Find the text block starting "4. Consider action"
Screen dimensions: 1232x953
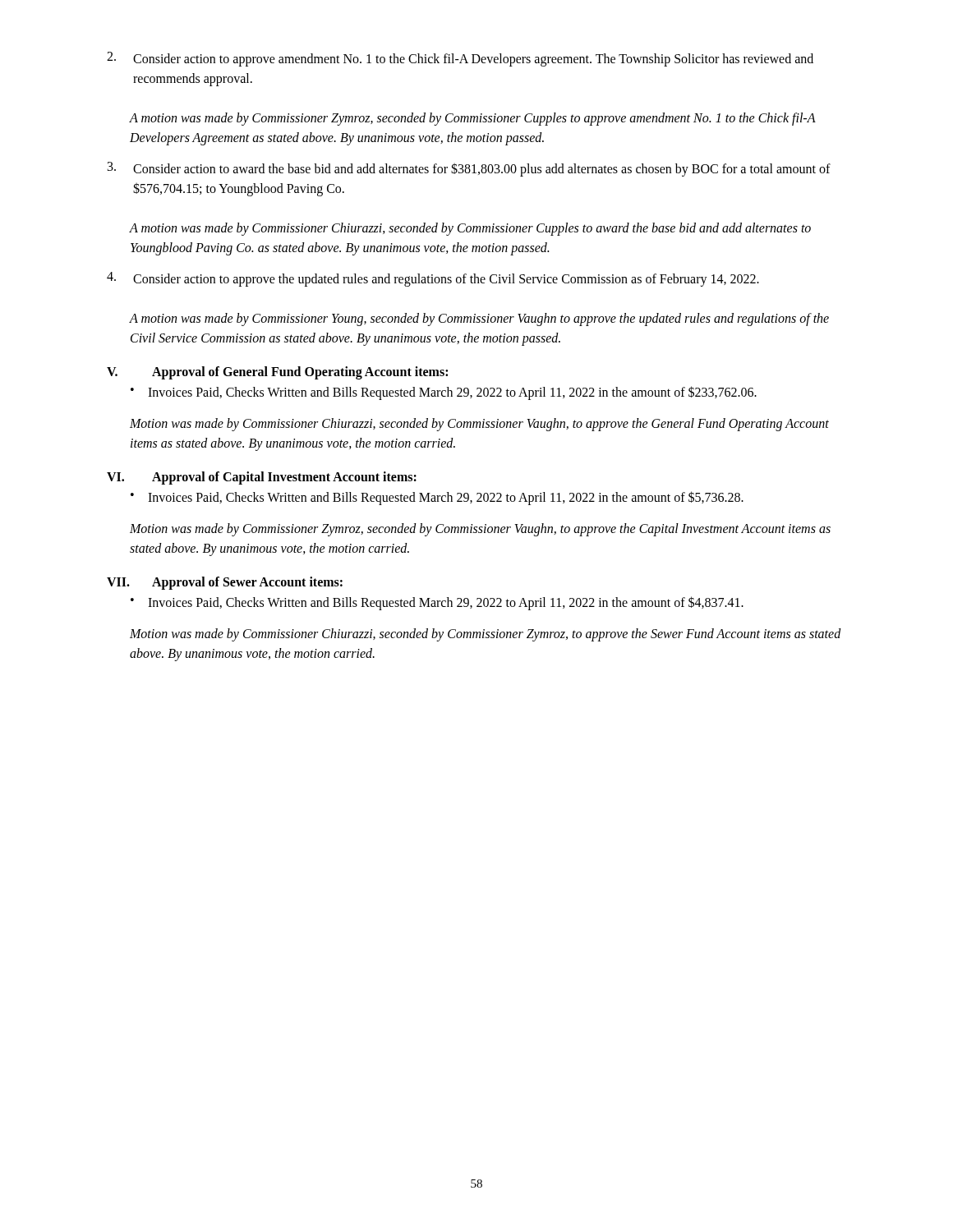(476, 283)
